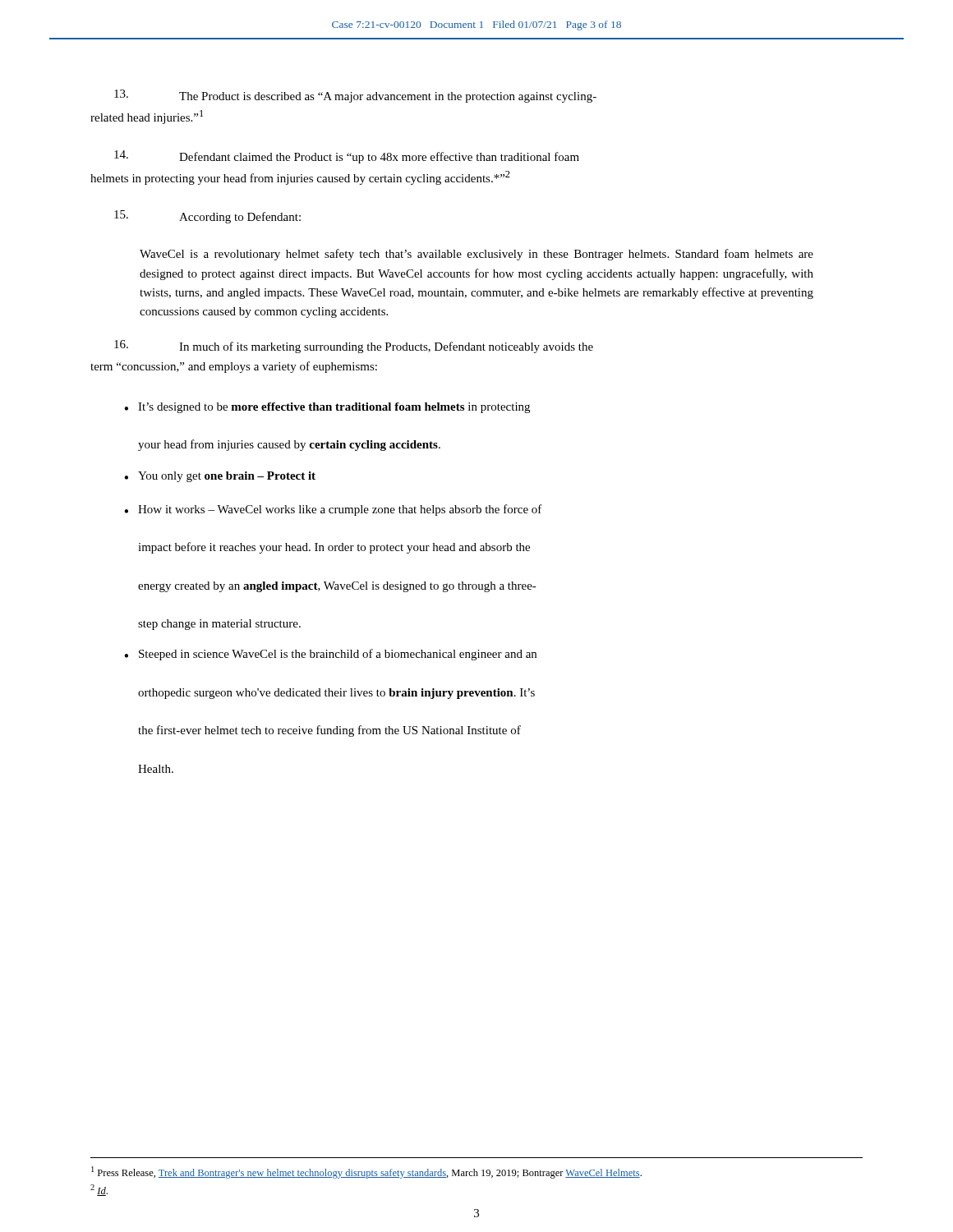The width and height of the screenshot is (953, 1232).
Task: Locate the list item with the text "• How it works – WaveCel works"
Action: [333, 510]
